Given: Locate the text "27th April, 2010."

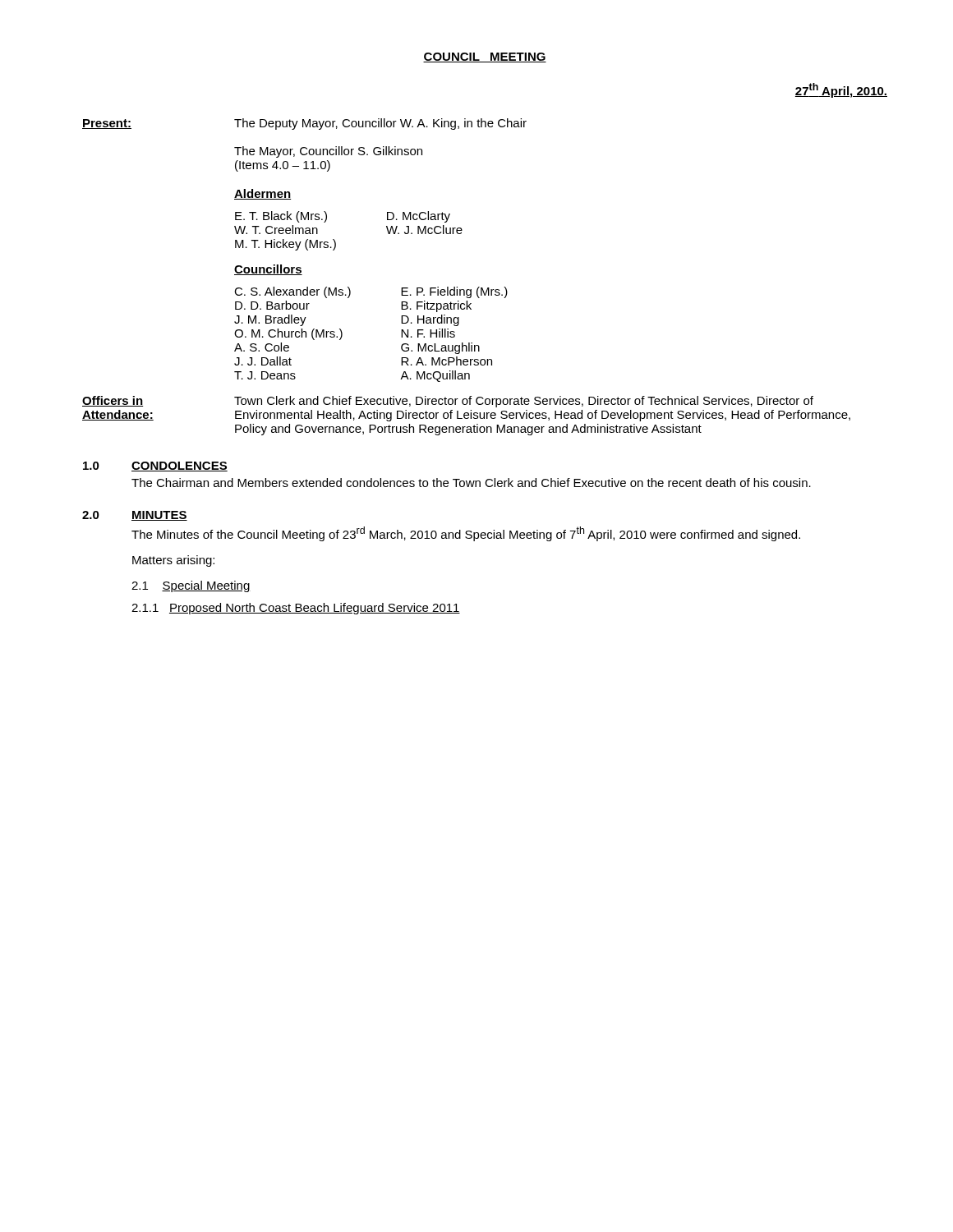Looking at the screenshot, I should (841, 90).
